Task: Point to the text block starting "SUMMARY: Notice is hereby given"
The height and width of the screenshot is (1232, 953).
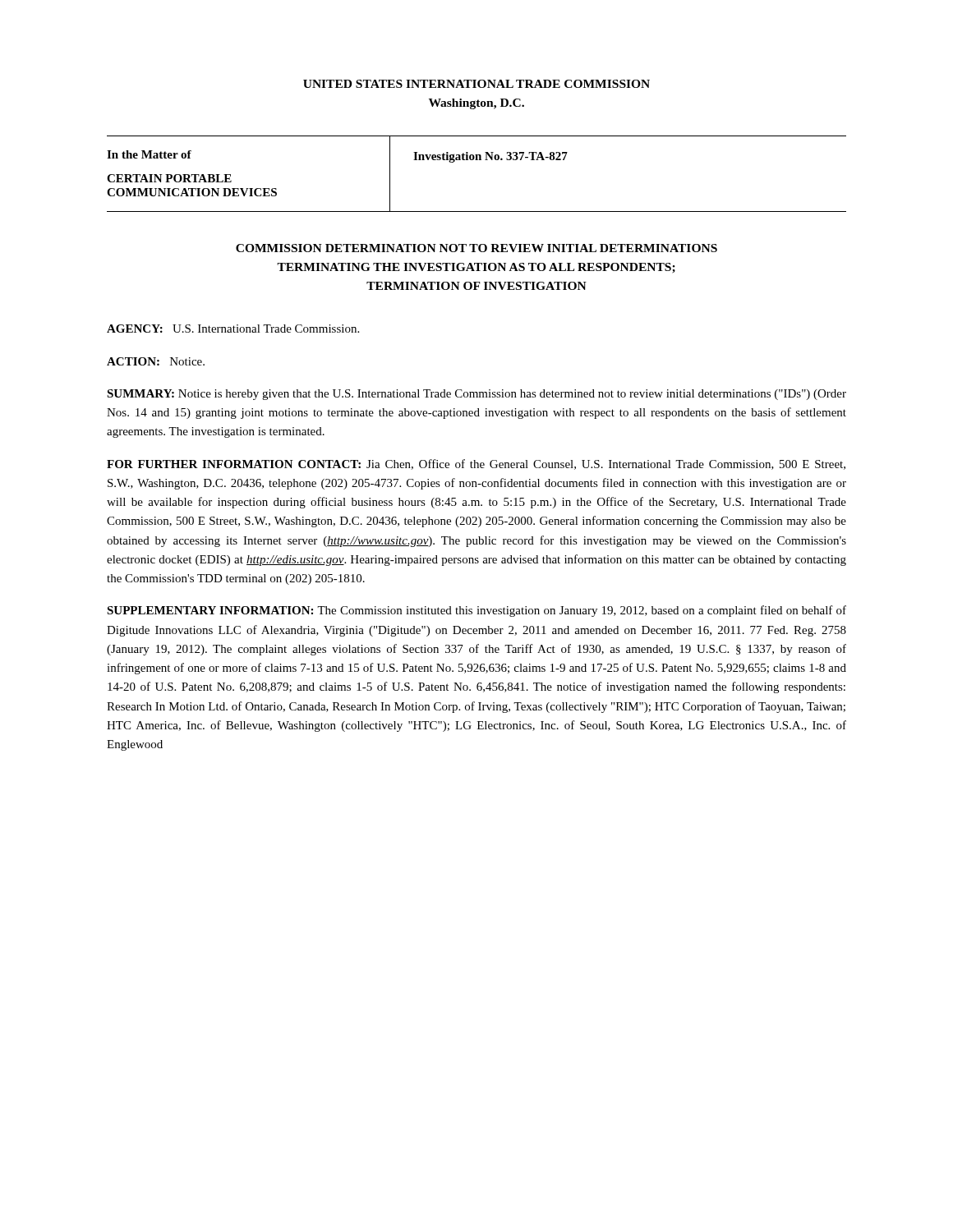Action: (x=476, y=412)
